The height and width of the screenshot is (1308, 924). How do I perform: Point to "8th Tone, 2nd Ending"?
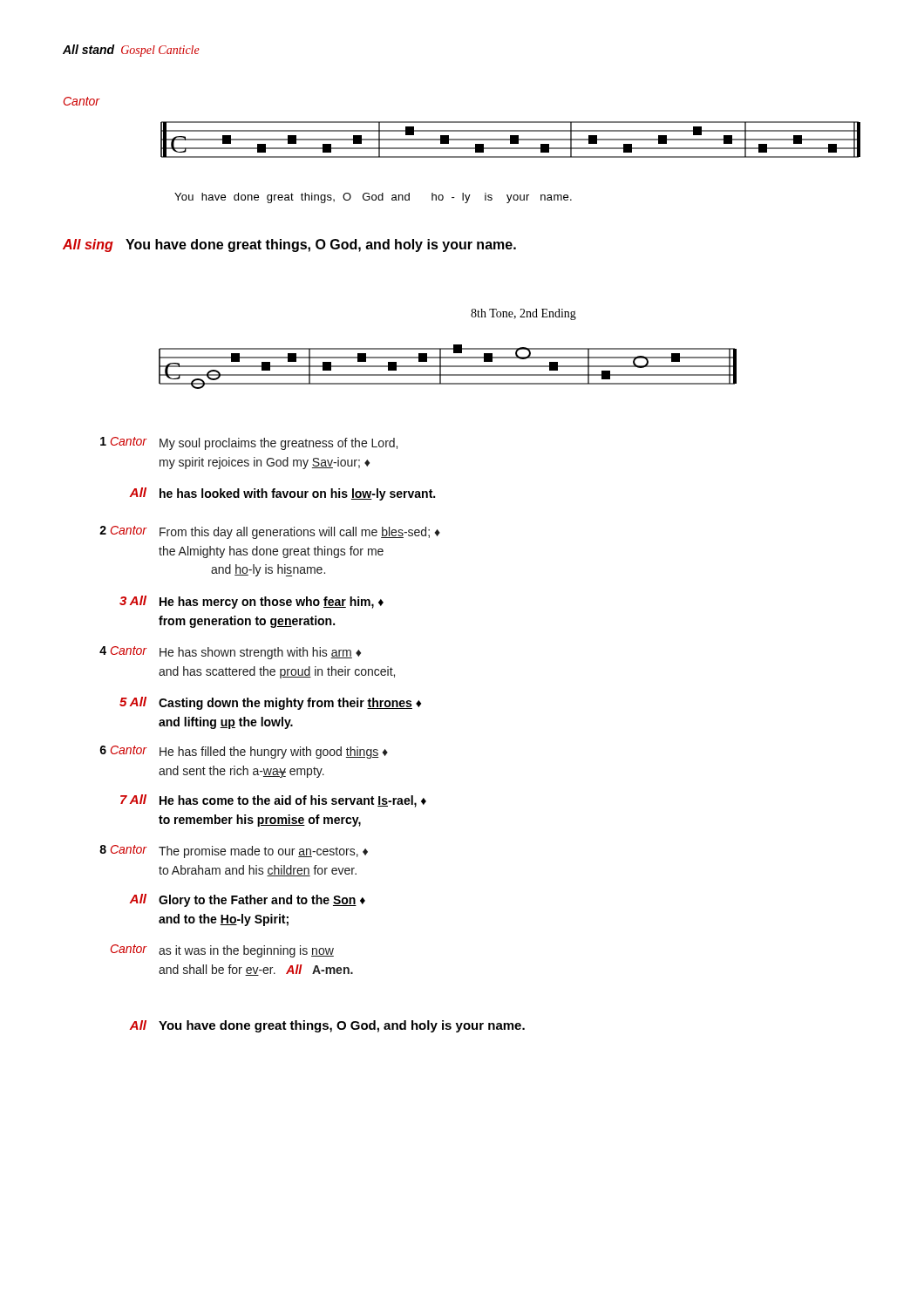pyautogui.click(x=523, y=314)
